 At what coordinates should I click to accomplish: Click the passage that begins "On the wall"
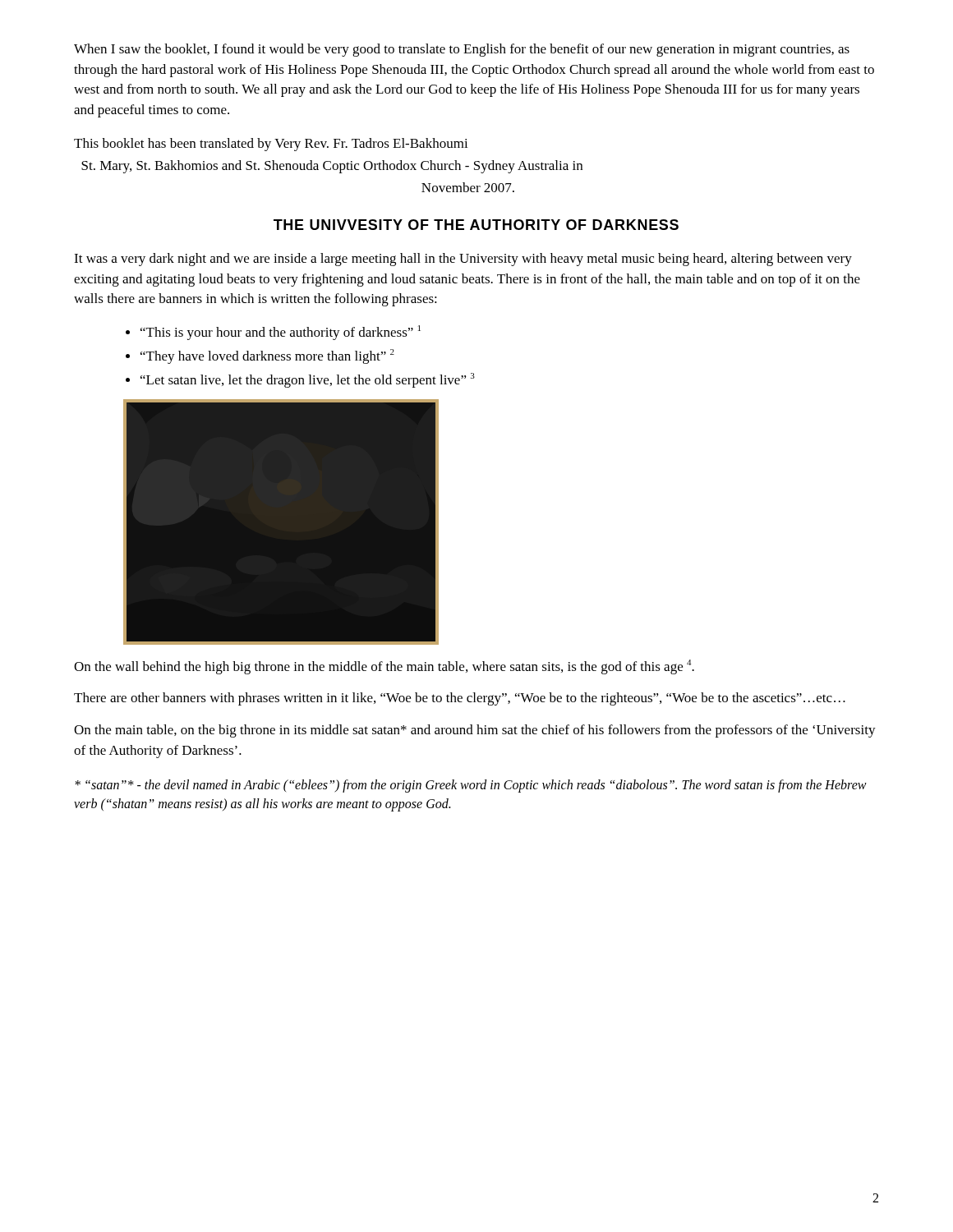click(x=384, y=666)
